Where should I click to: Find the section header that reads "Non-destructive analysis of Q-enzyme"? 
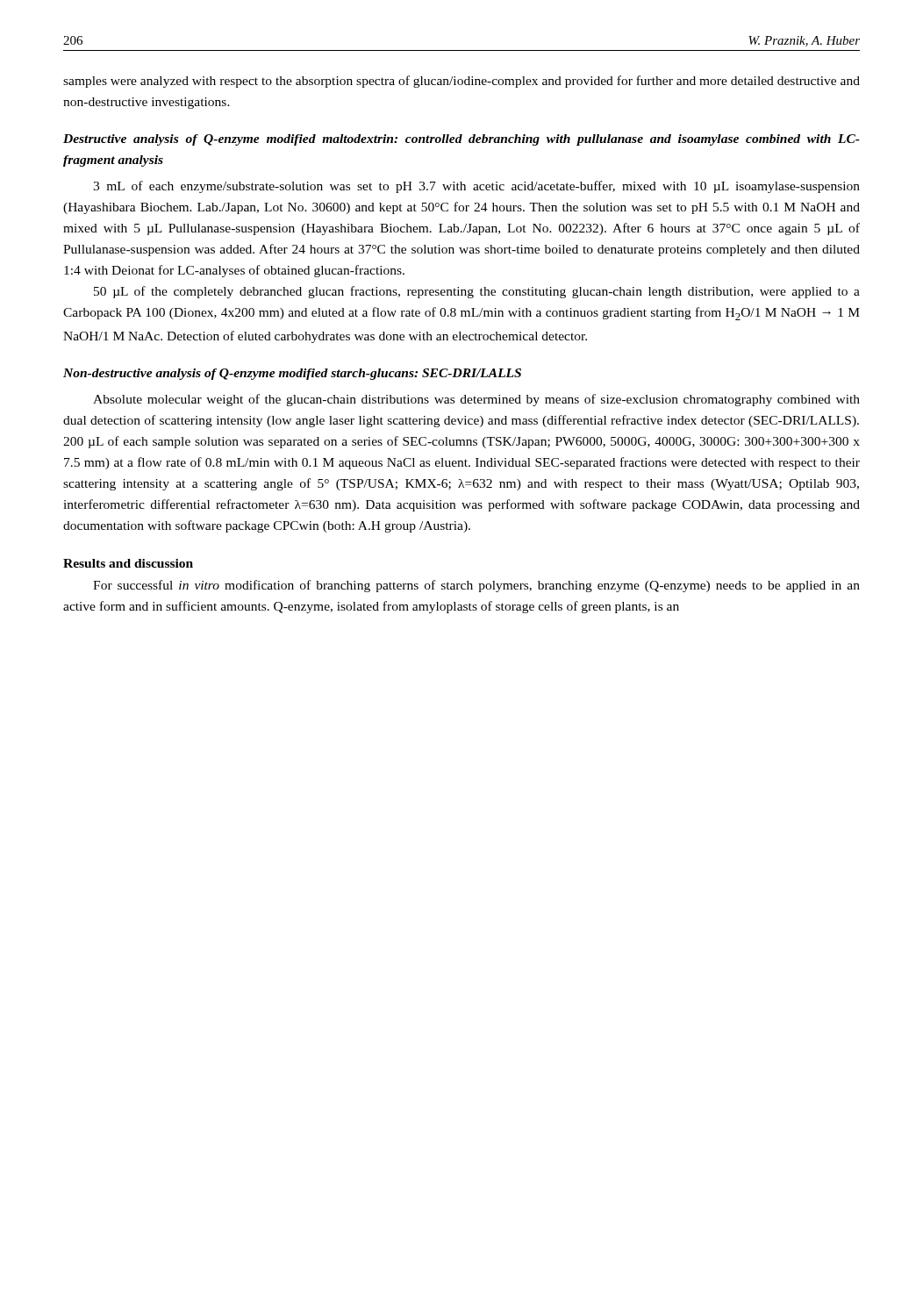(292, 373)
